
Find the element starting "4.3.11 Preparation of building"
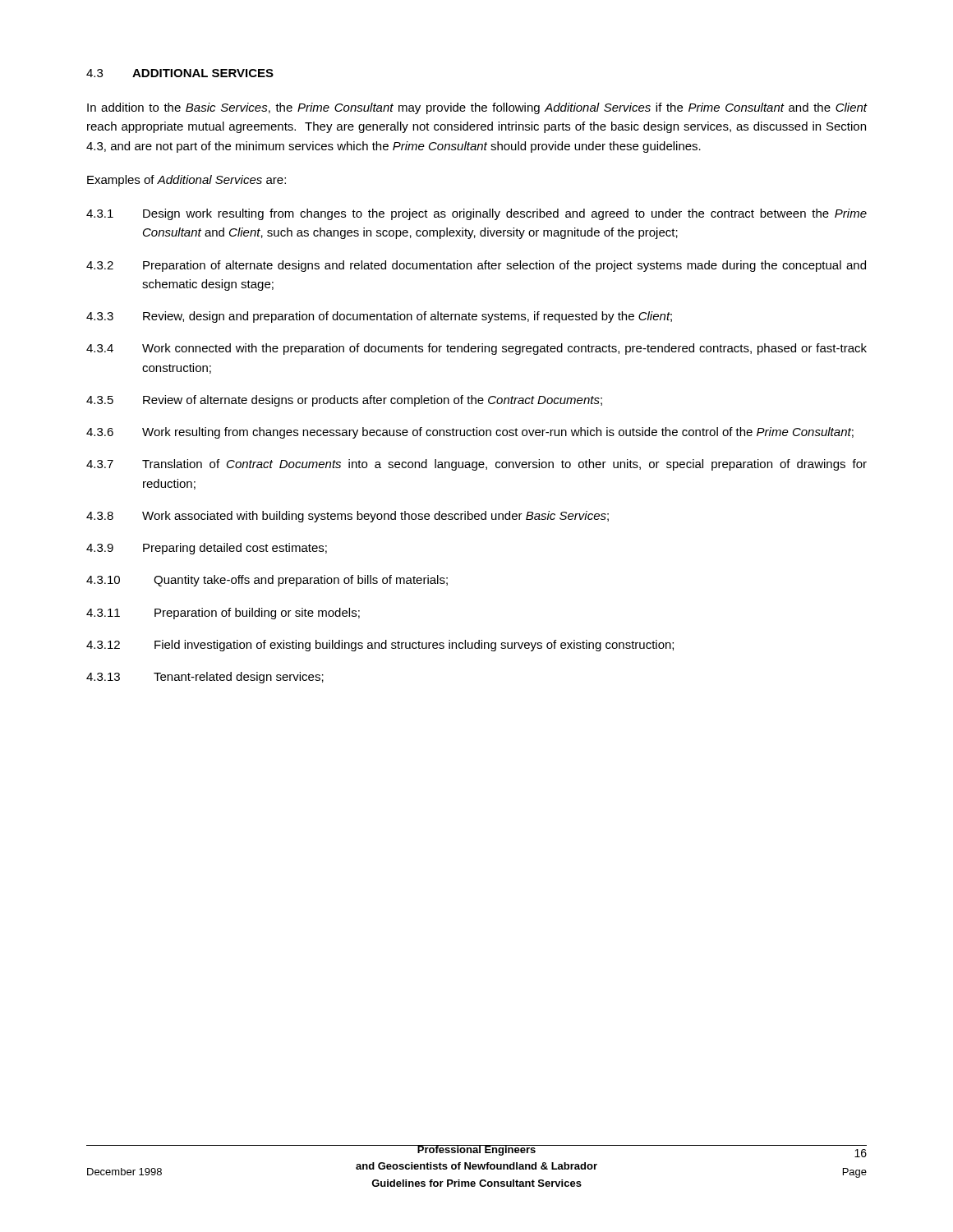click(223, 614)
